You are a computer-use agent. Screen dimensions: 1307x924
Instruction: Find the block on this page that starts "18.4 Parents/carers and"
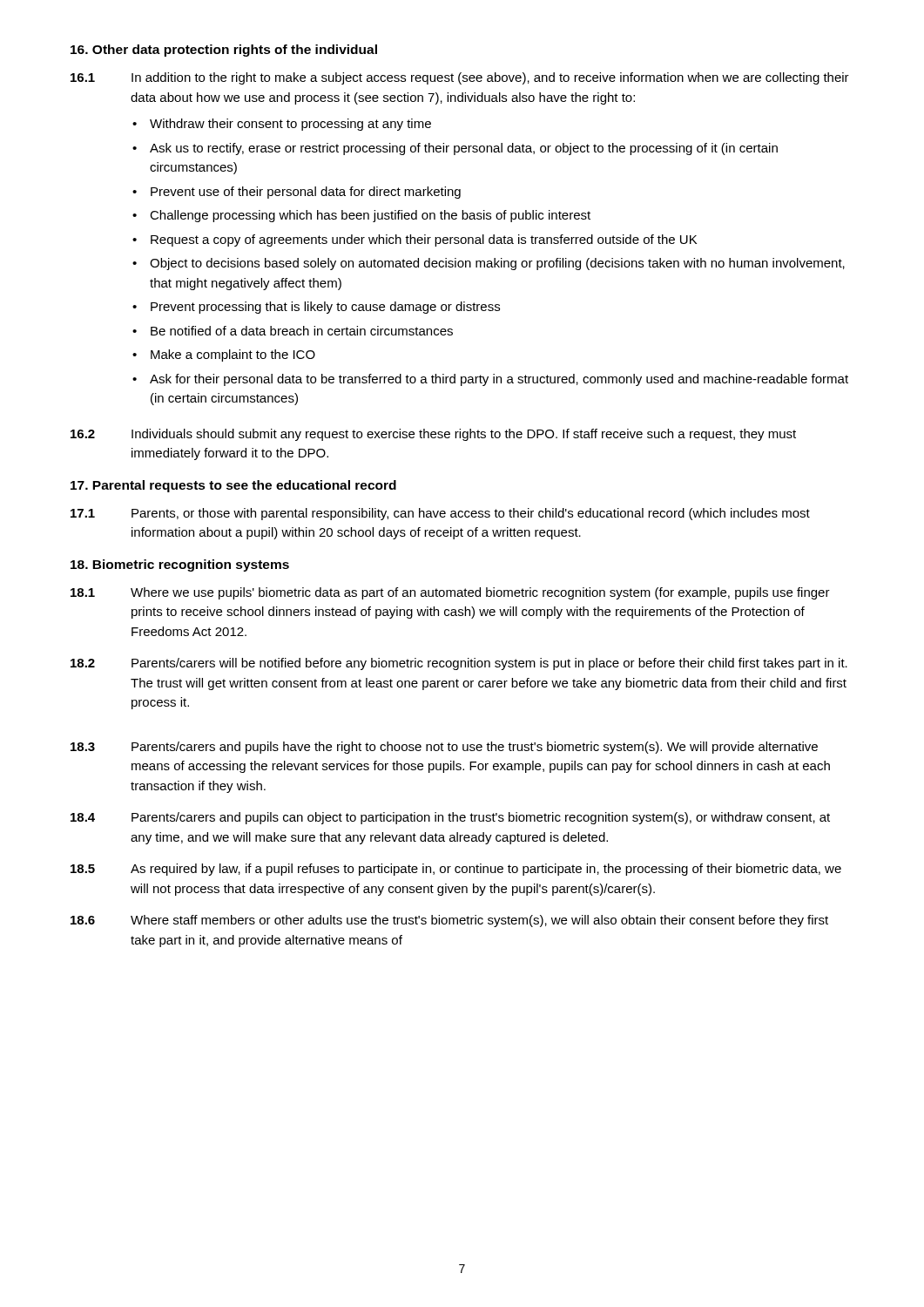point(462,827)
